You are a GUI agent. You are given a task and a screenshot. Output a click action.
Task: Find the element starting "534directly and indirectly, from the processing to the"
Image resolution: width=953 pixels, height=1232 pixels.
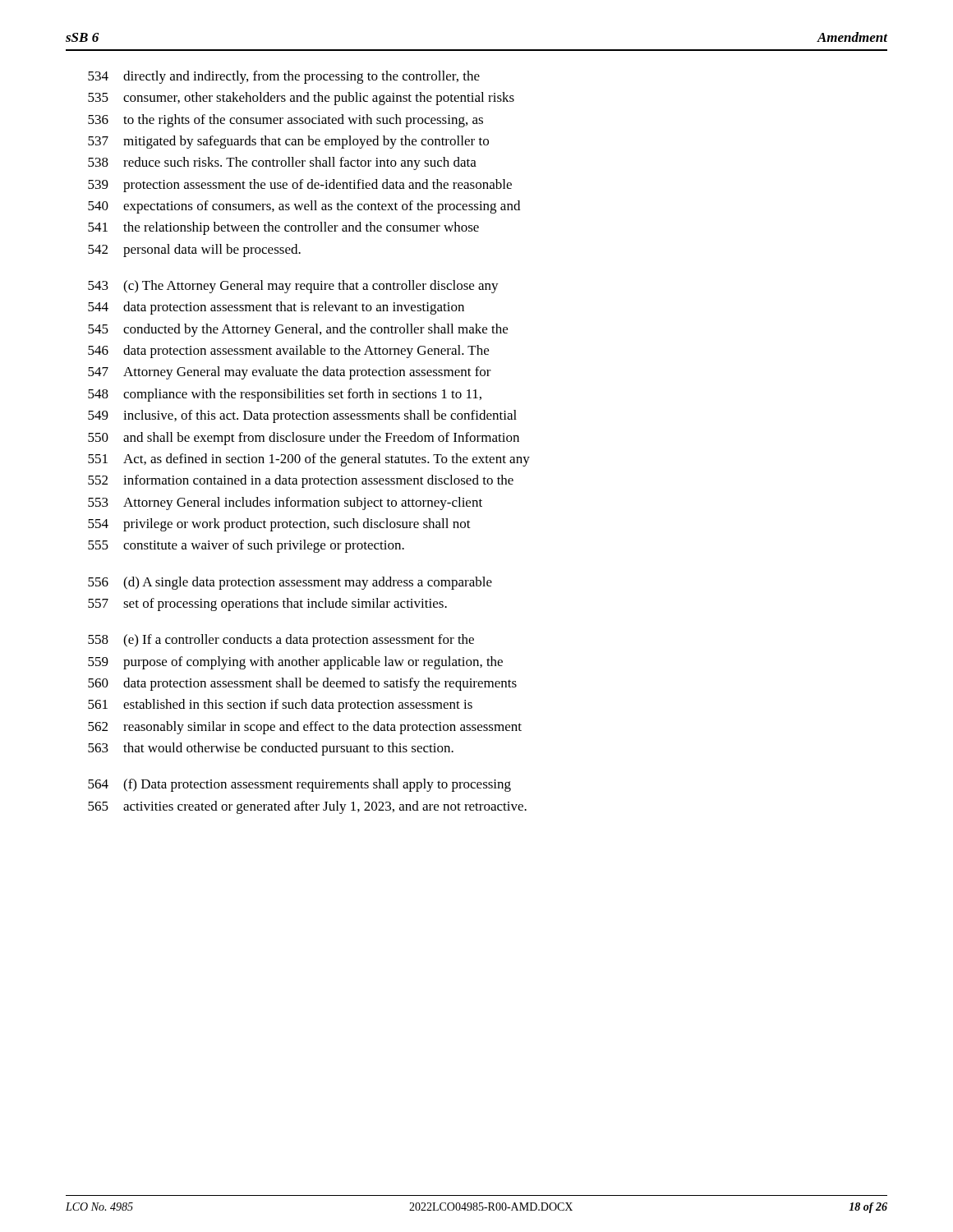coord(476,163)
